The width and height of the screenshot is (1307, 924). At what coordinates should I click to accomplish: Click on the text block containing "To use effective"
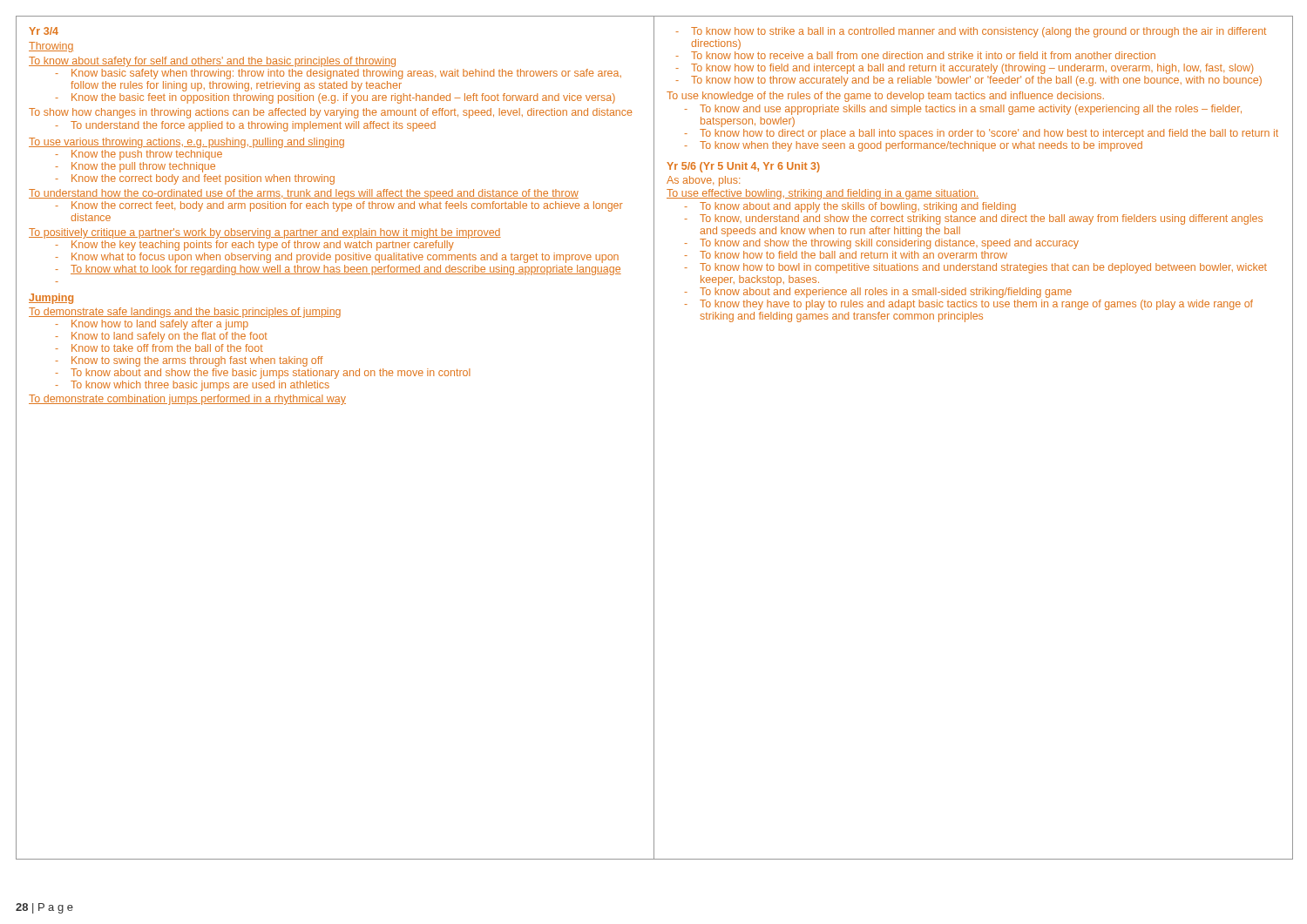click(823, 193)
